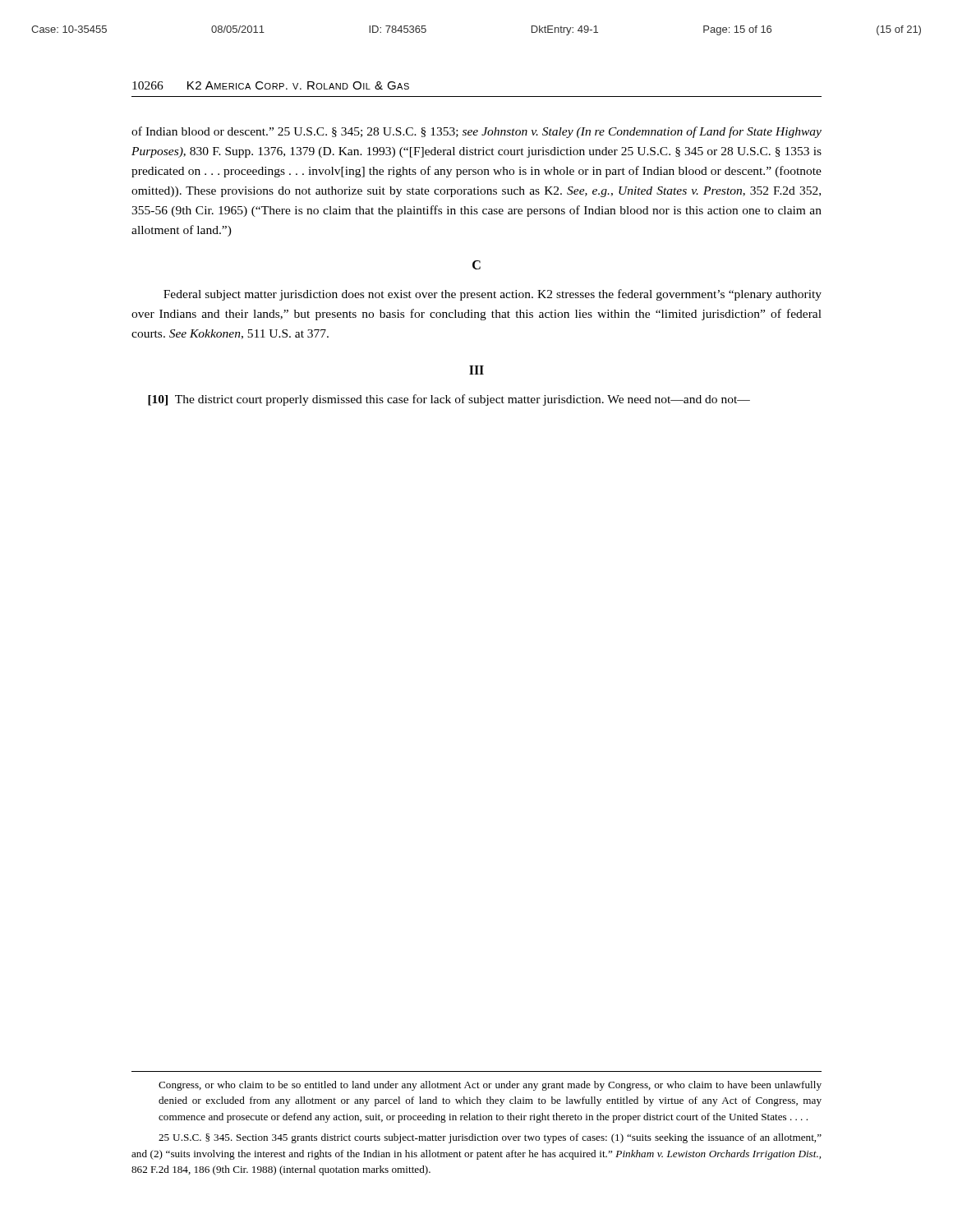Navigate to the element starting "Congress, or who"
This screenshot has width=953, height=1232.
476,1127
